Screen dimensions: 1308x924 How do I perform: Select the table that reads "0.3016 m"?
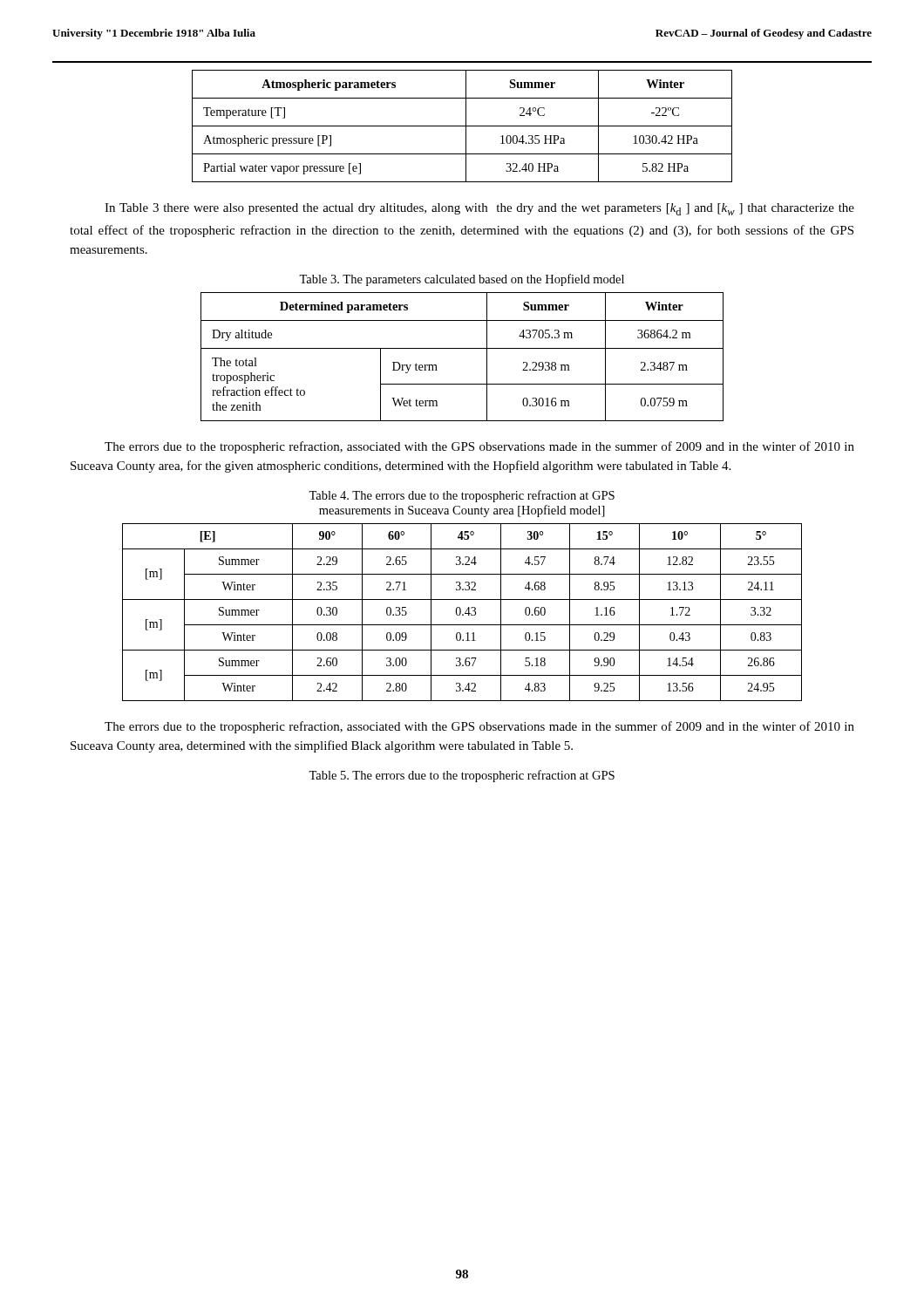point(462,356)
